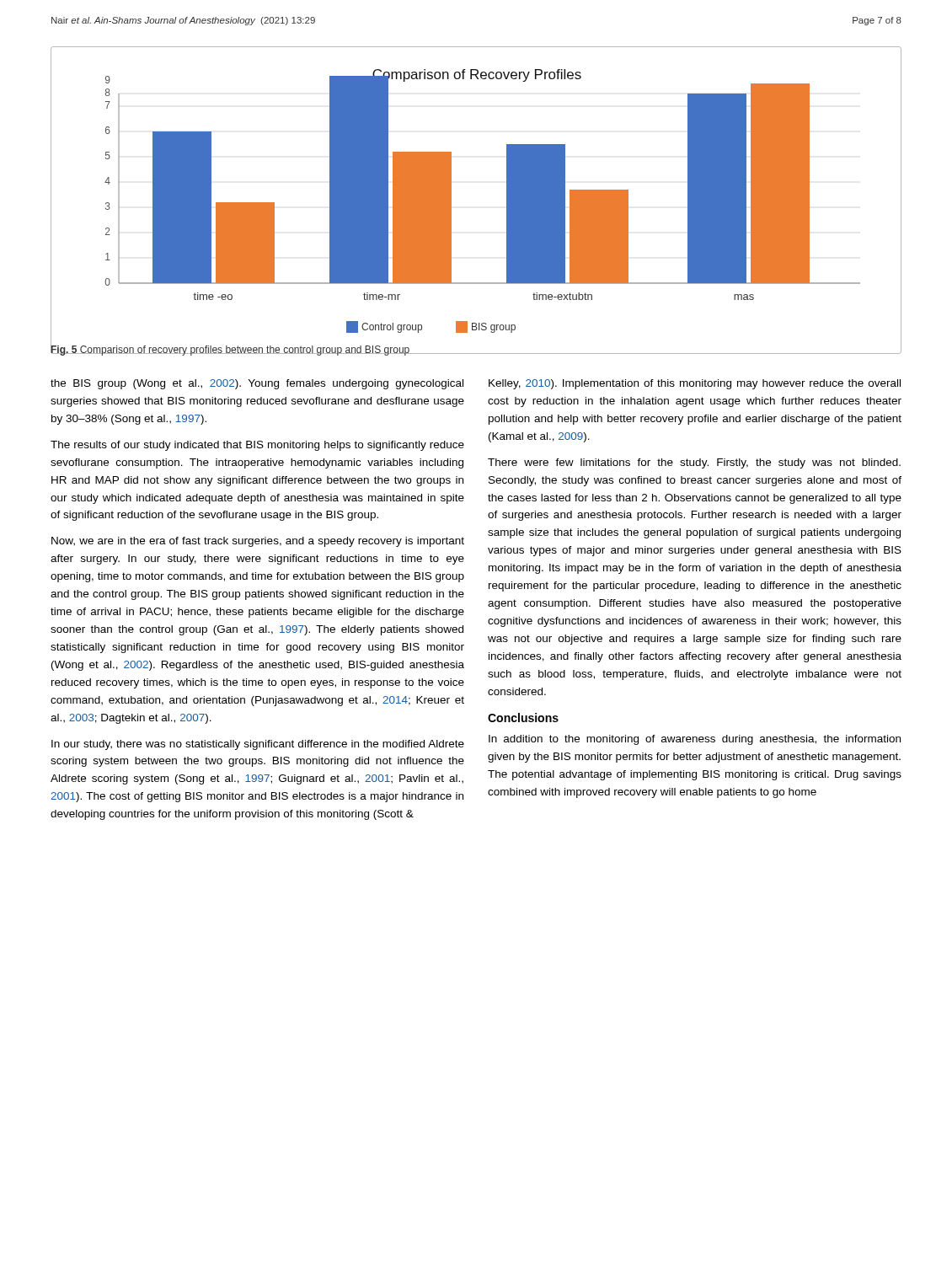Point to the block beginning "The results of our study"
Screen dimensions: 1264x952
point(257,480)
